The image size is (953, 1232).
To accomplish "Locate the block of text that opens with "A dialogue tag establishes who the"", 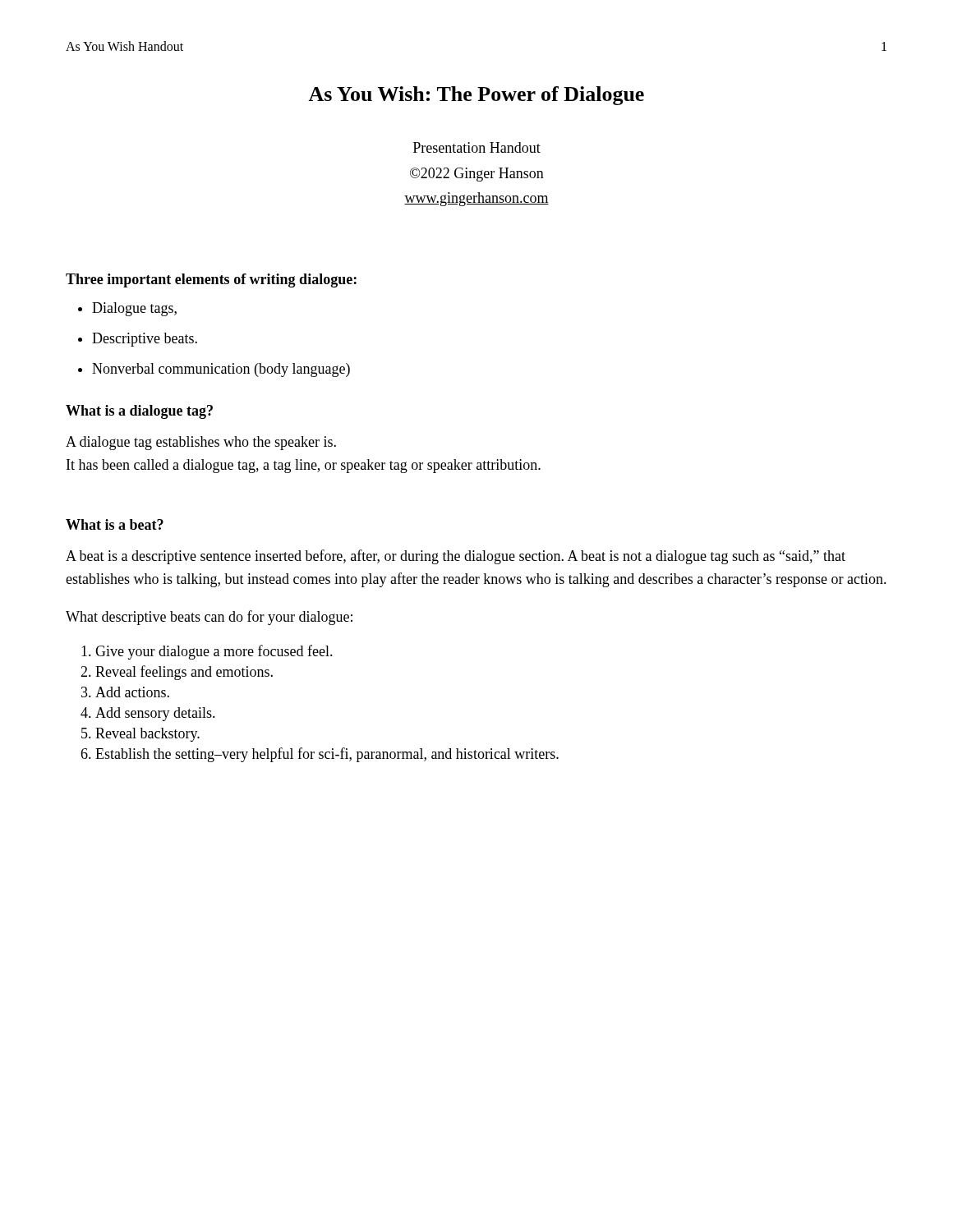I will pos(303,453).
